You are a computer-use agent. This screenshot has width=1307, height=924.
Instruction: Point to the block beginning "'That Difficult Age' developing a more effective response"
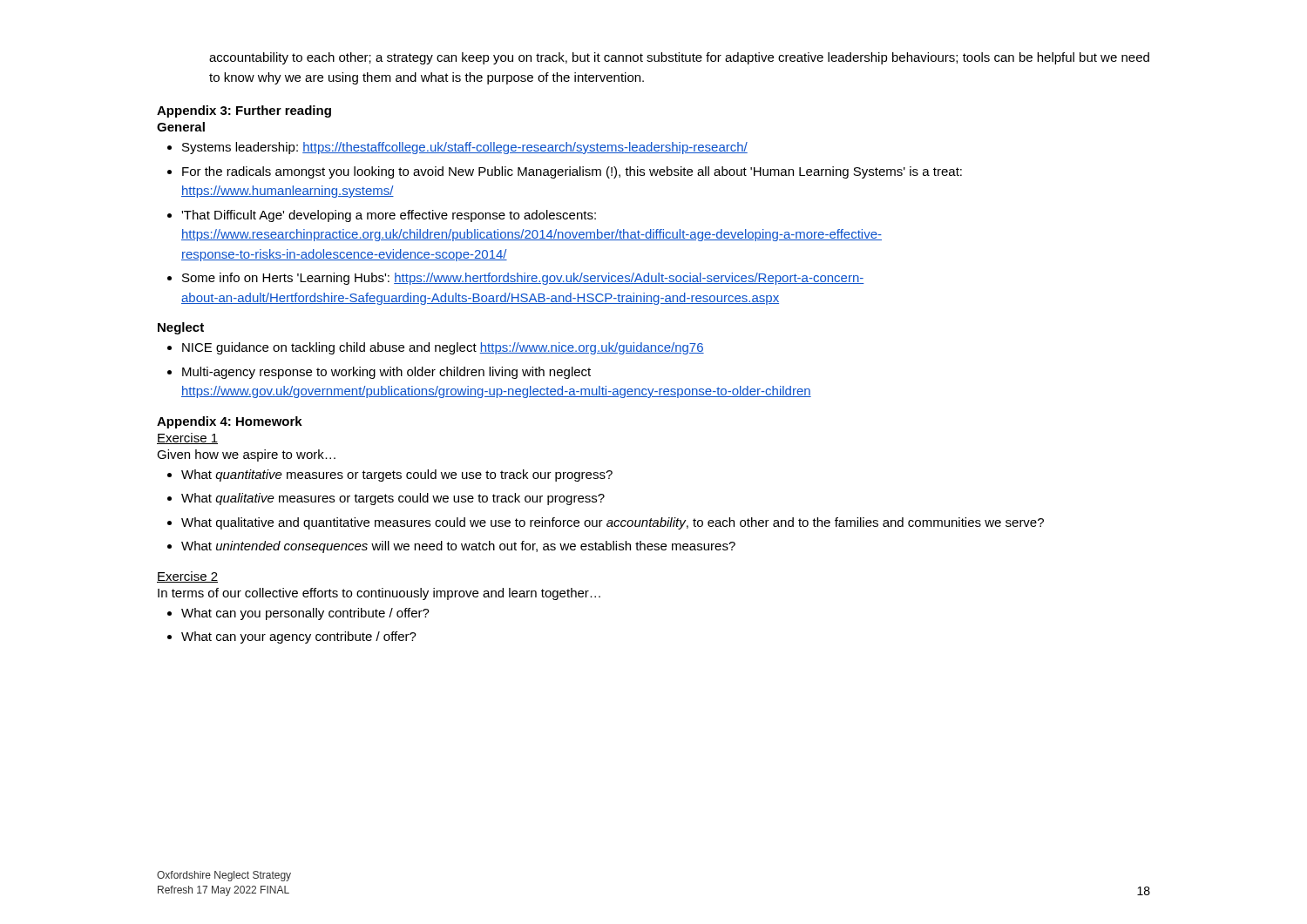coord(532,234)
